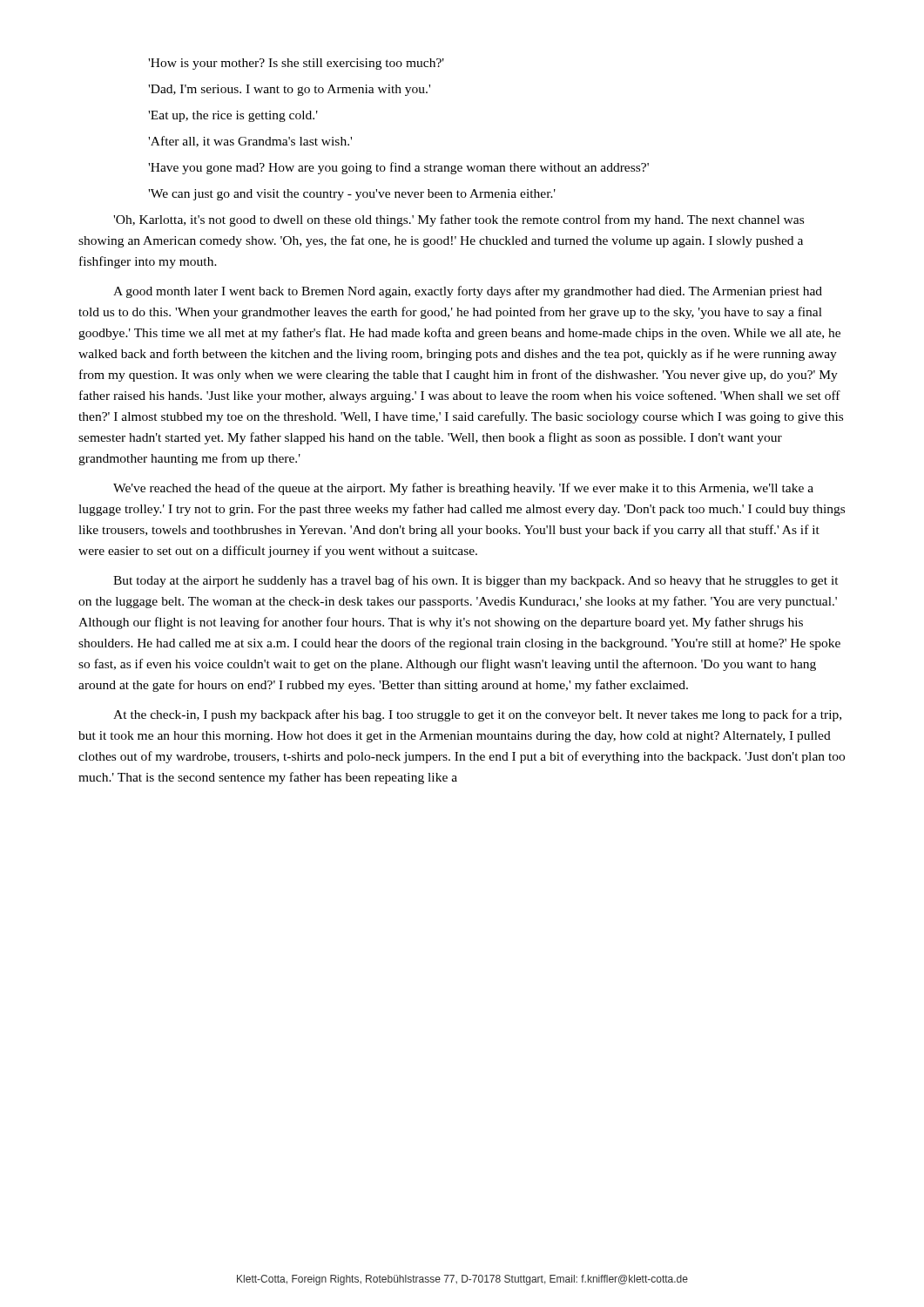Select the list item that reads "'Eat up, the rice"
924x1307 pixels.
click(x=233, y=115)
